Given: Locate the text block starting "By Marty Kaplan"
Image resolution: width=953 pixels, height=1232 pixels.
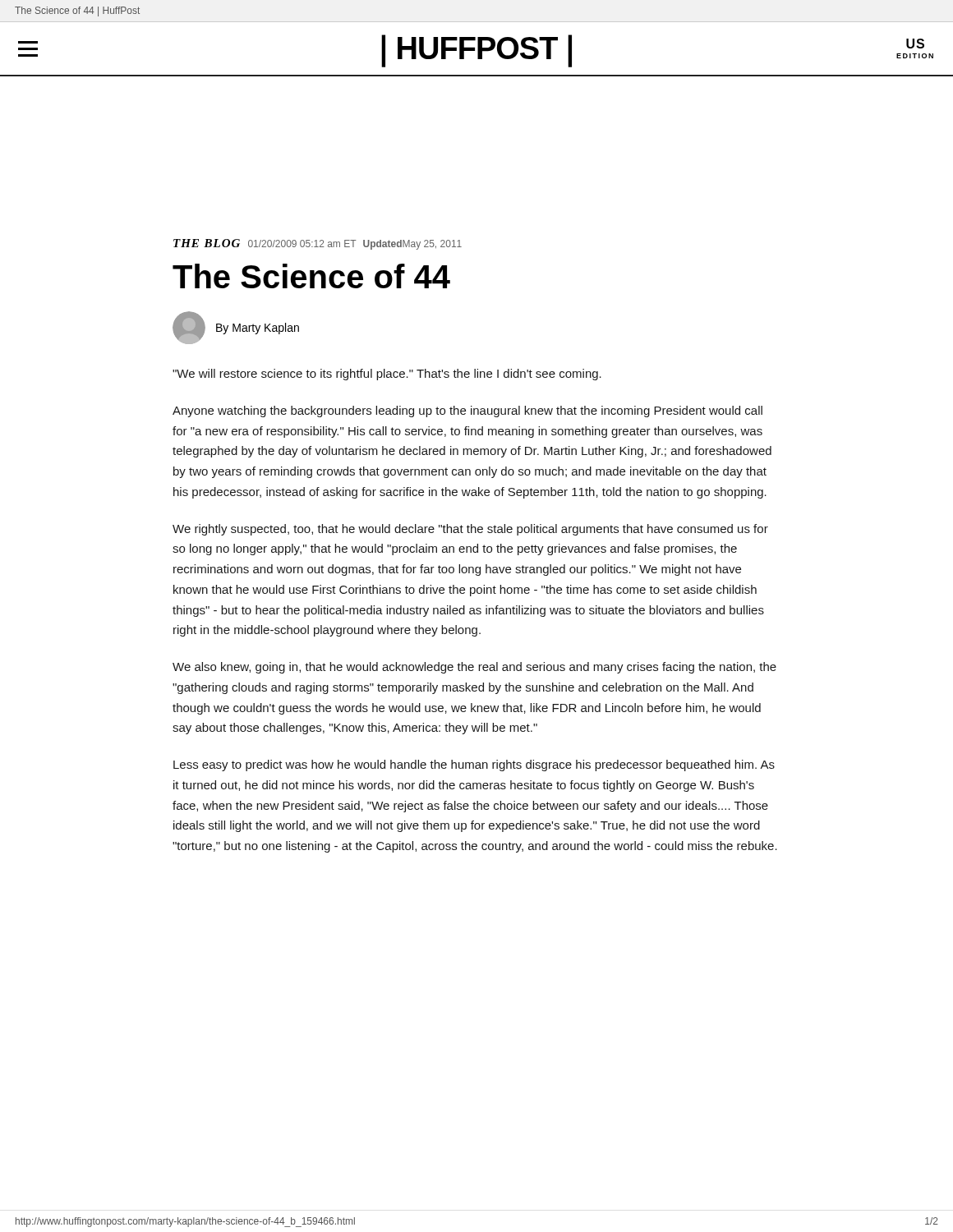Looking at the screenshot, I should pyautogui.click(x=236, y=328).
